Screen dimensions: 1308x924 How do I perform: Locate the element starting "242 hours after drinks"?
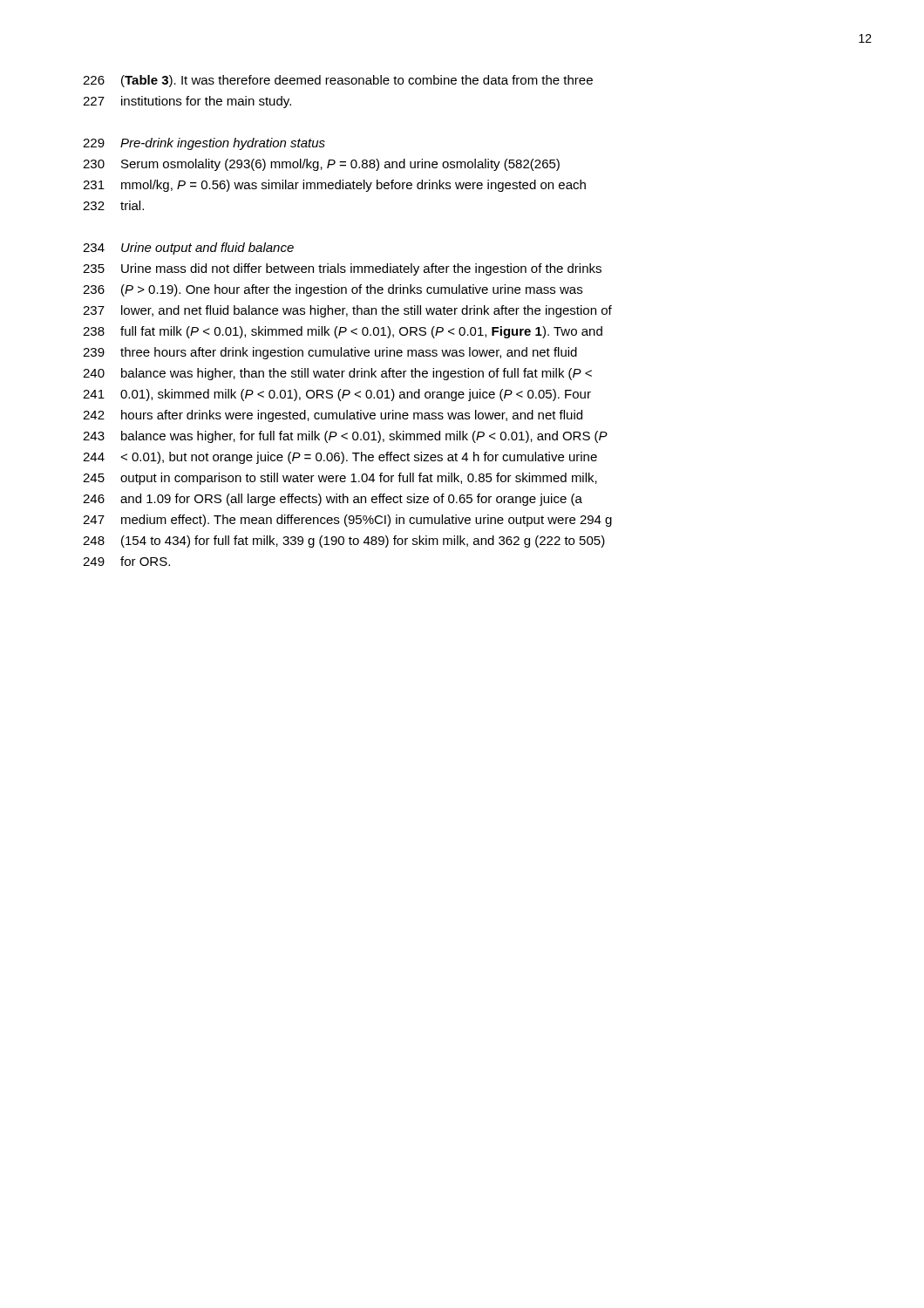pos(462,415)
